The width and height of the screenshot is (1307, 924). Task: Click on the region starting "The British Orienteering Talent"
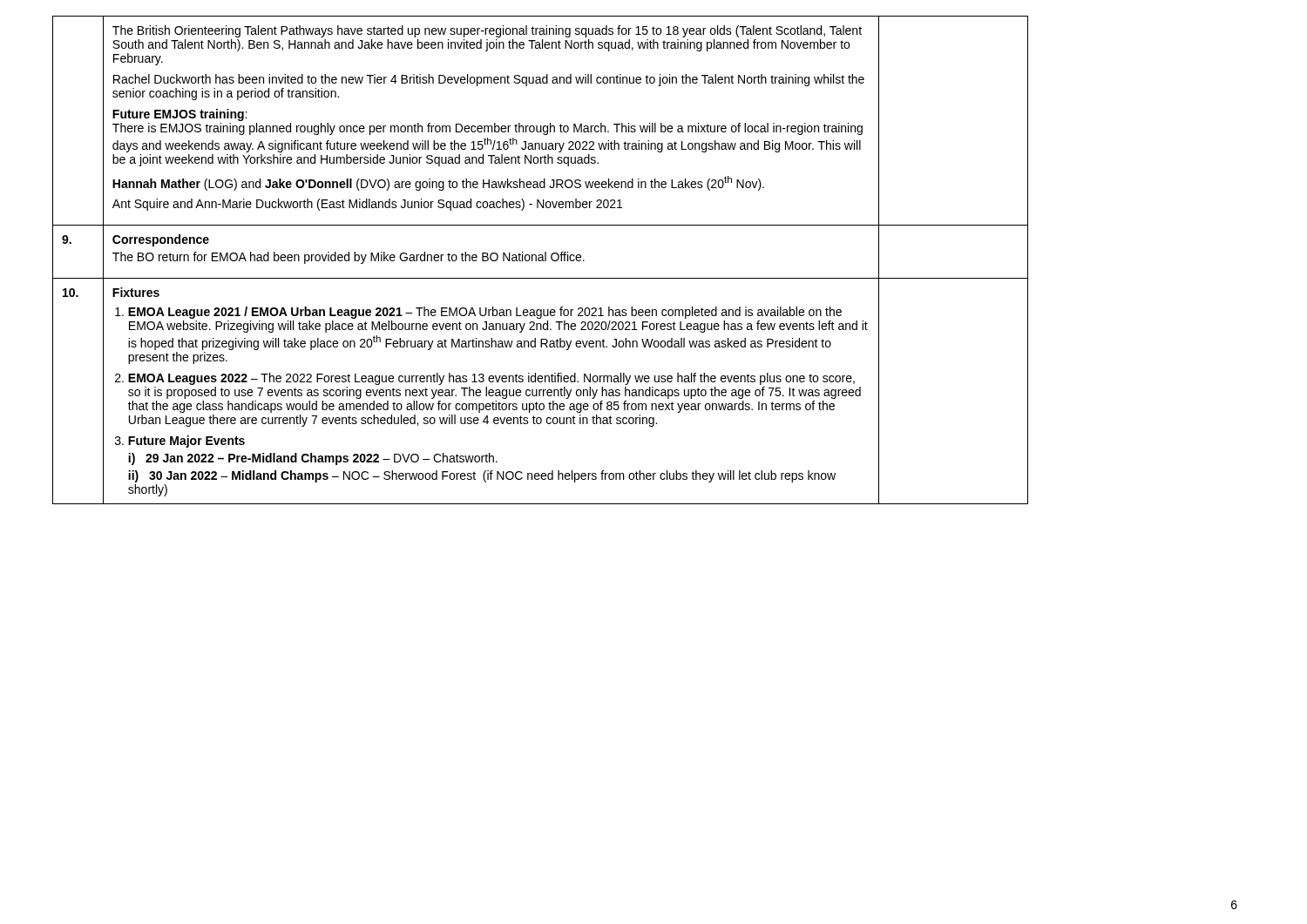point(491,117)
